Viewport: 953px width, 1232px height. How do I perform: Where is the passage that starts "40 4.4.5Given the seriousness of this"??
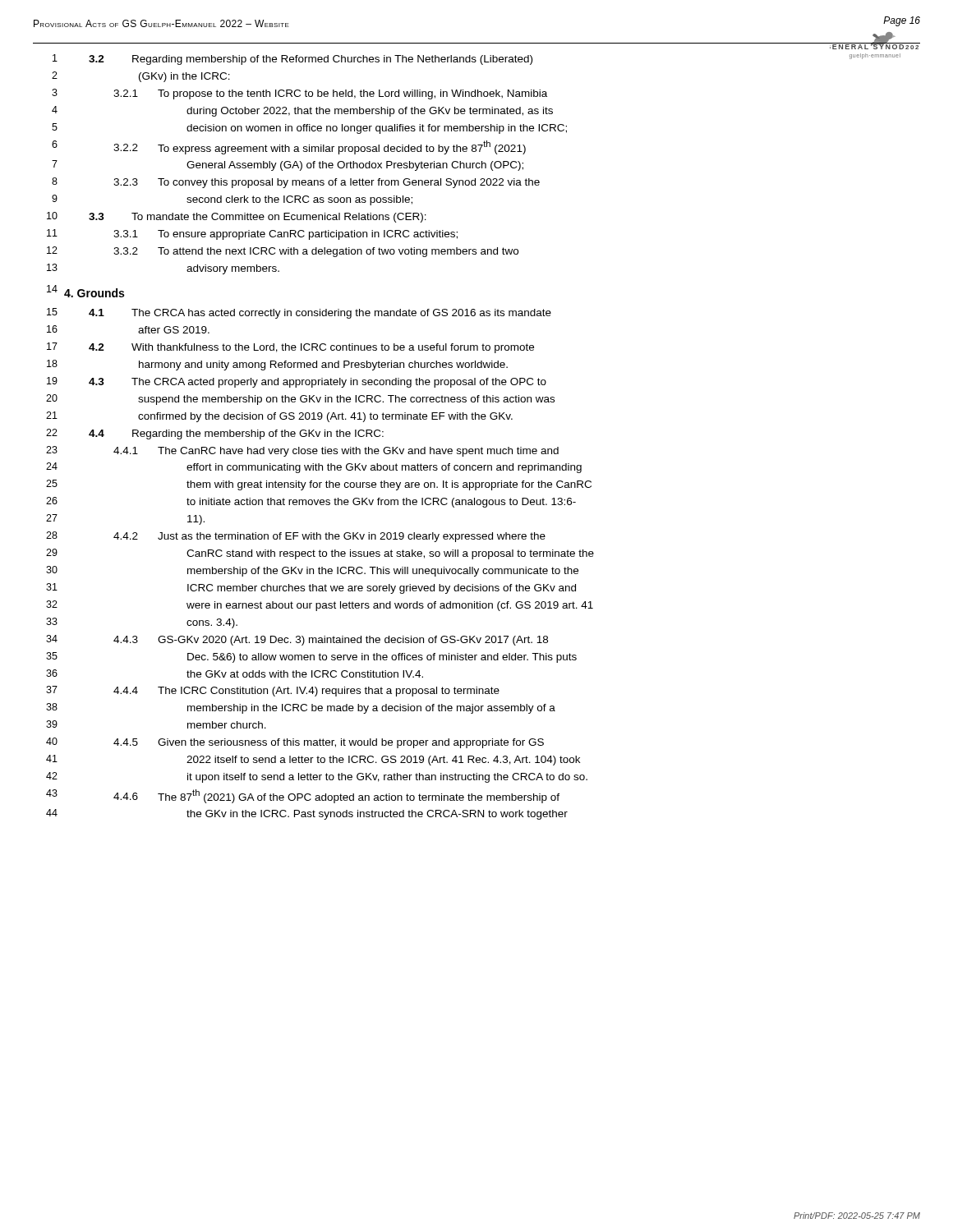476,760
